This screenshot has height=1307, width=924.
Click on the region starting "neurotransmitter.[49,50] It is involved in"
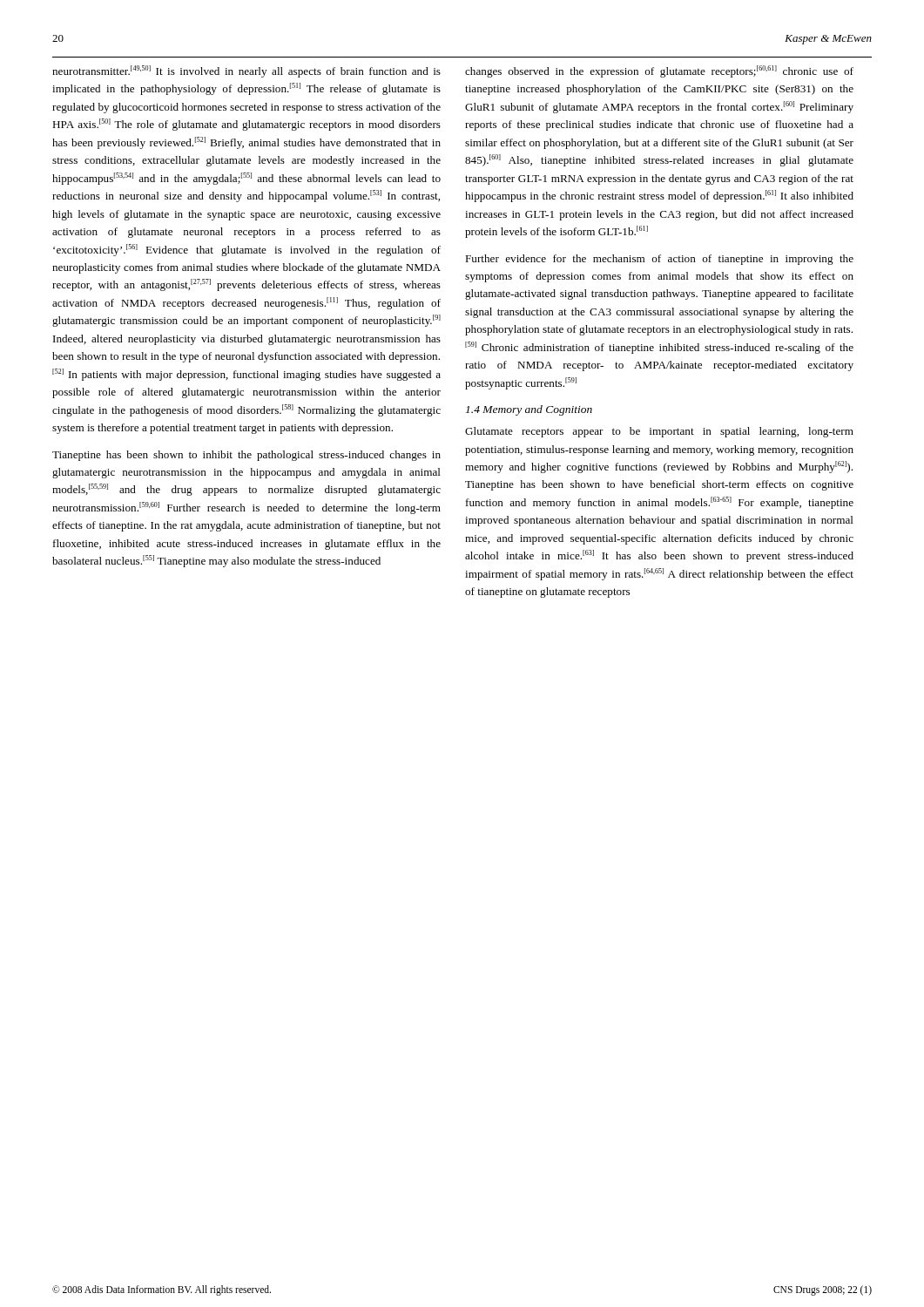[x=246, y=250]
